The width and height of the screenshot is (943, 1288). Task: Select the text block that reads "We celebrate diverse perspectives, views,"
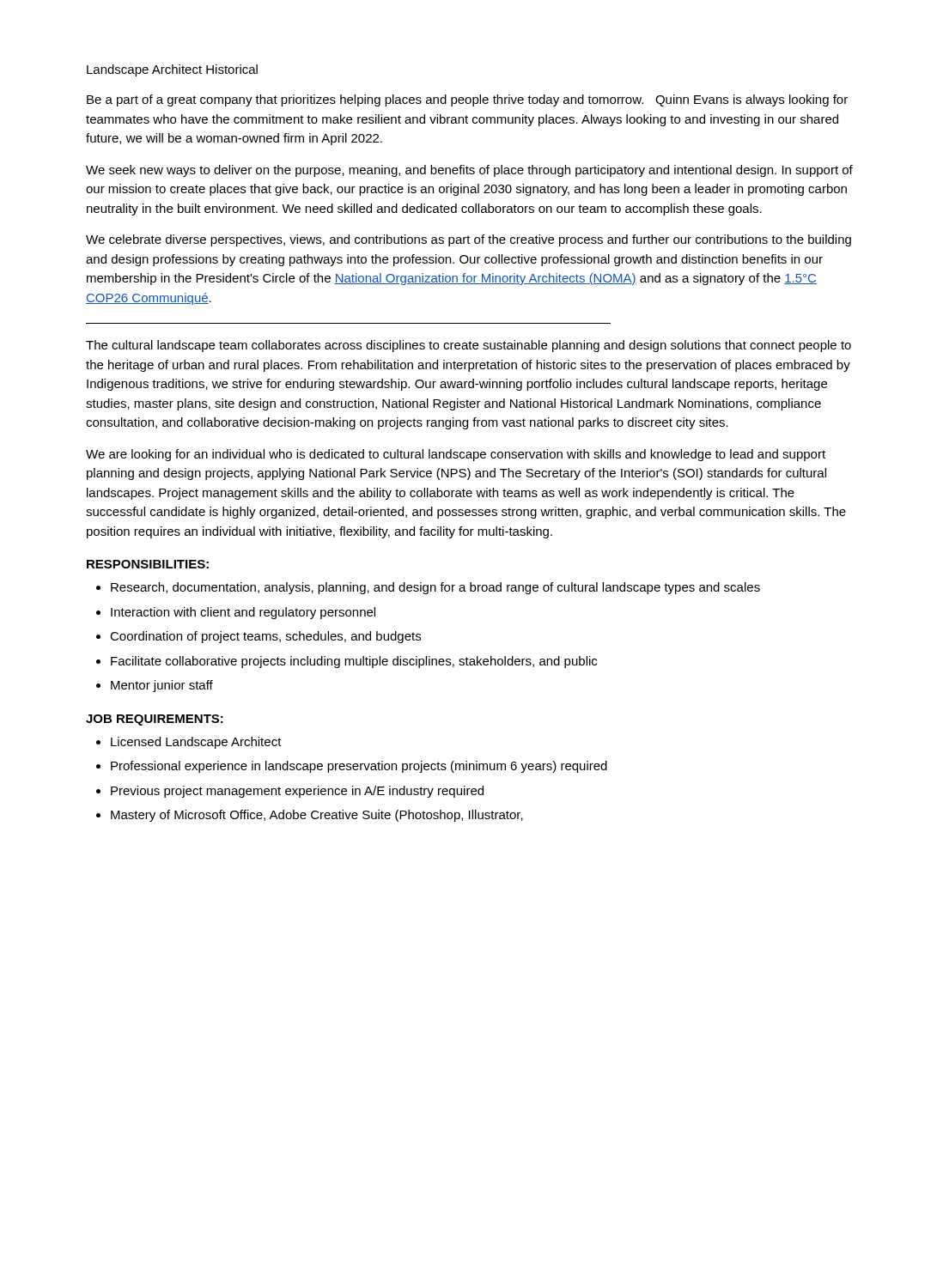click(x=472, y=269)
